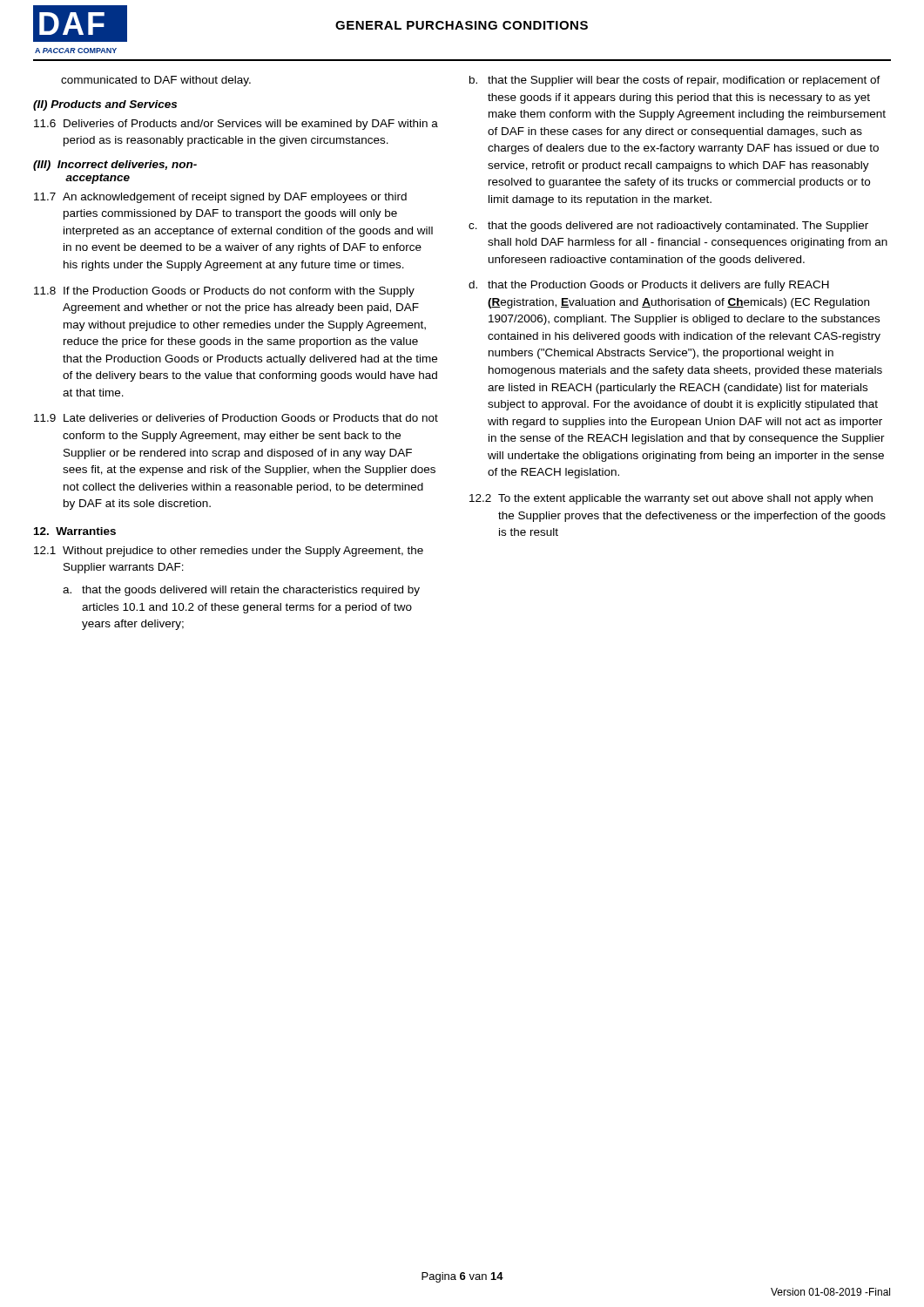This screenshot has height=1307, width=924.
Task: Find the block on this page that starts "11.6 Deliveries of Products and/or Services will"
Action: (236, 132)
